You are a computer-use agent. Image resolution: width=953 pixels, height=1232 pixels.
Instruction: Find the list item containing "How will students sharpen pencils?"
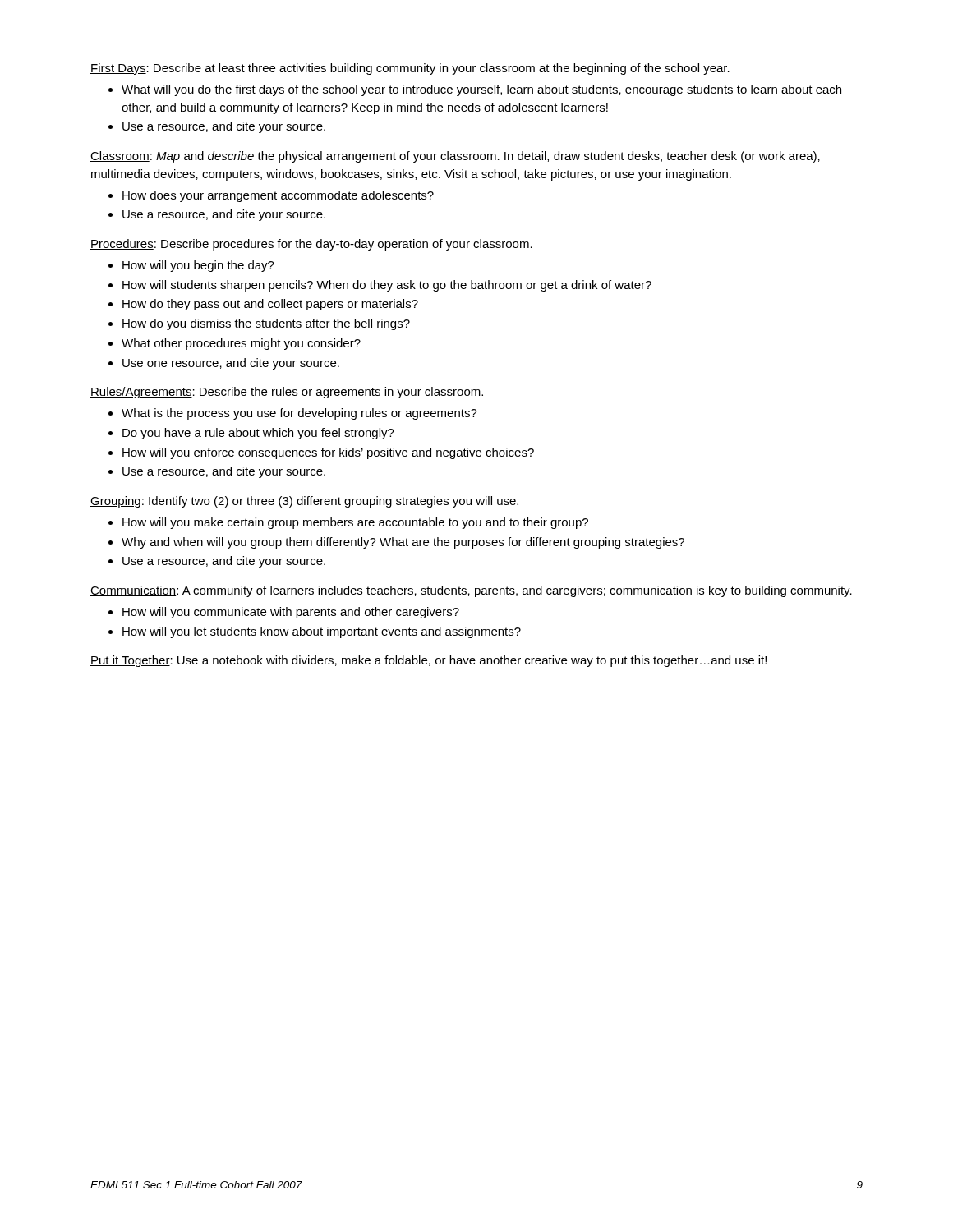point(387,284)
